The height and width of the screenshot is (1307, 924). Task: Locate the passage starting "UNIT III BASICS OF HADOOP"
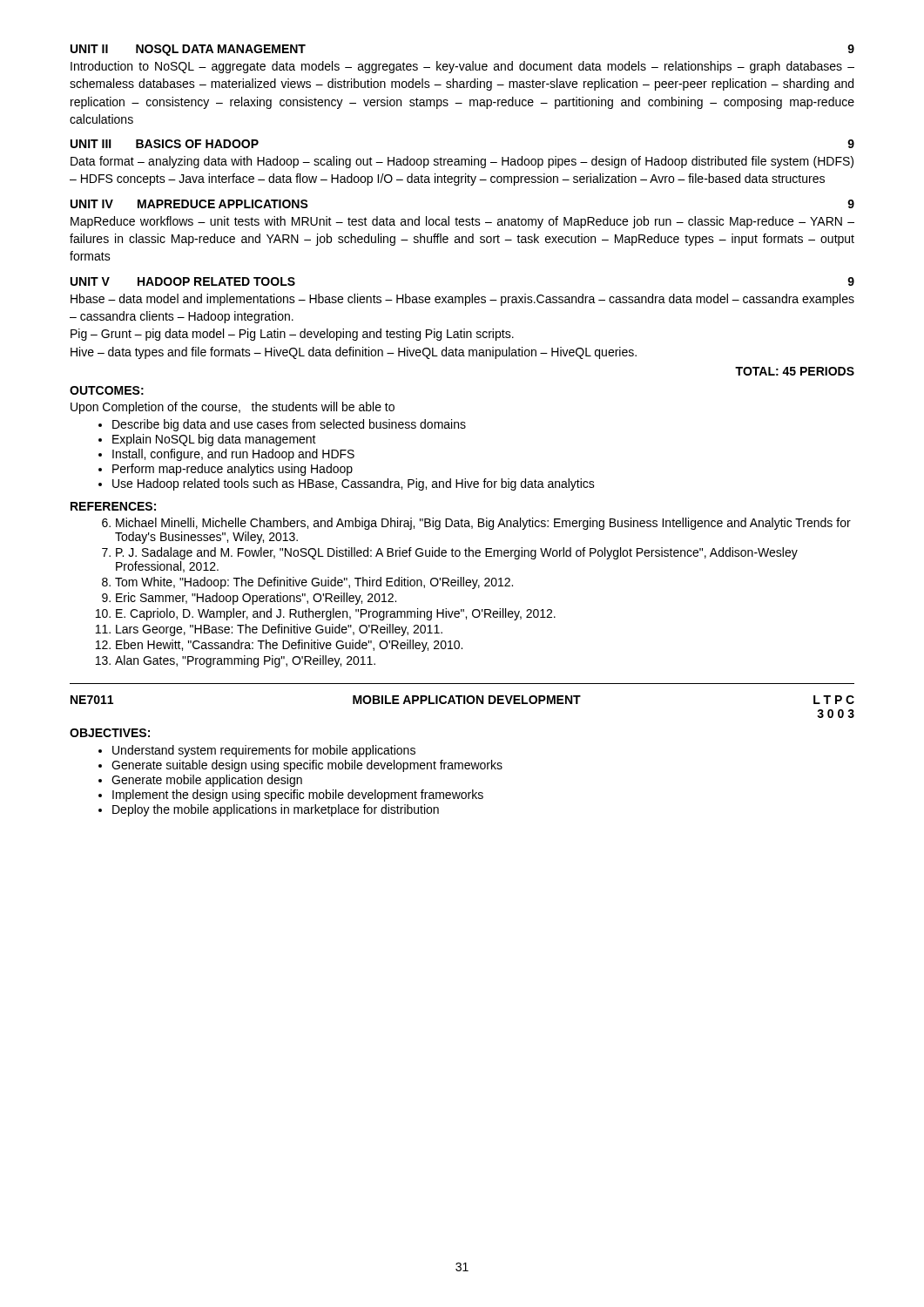94,143
